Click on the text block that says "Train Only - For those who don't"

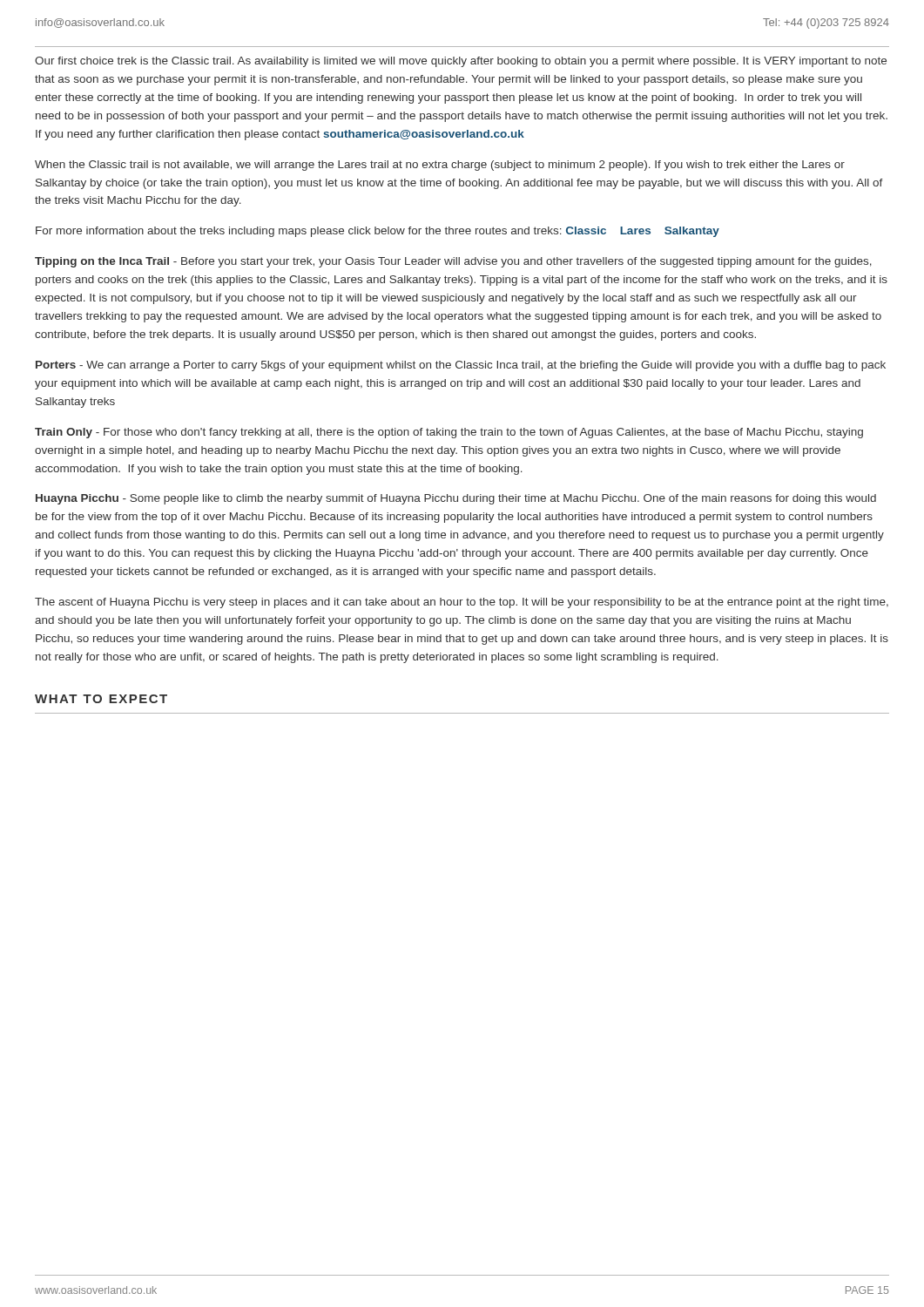pos(449,450)
